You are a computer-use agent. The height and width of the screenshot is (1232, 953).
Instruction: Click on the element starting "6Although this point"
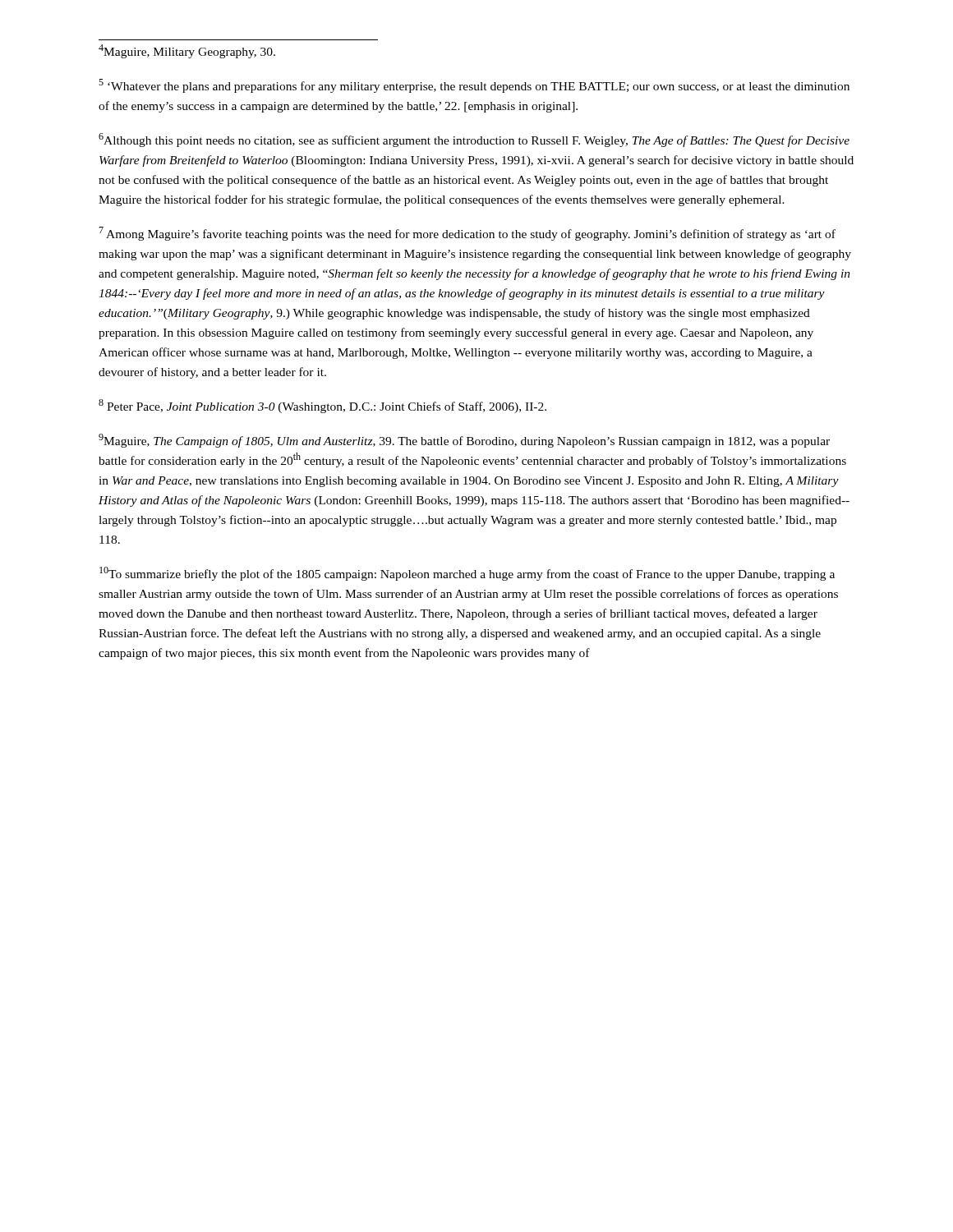pos(476,170)
